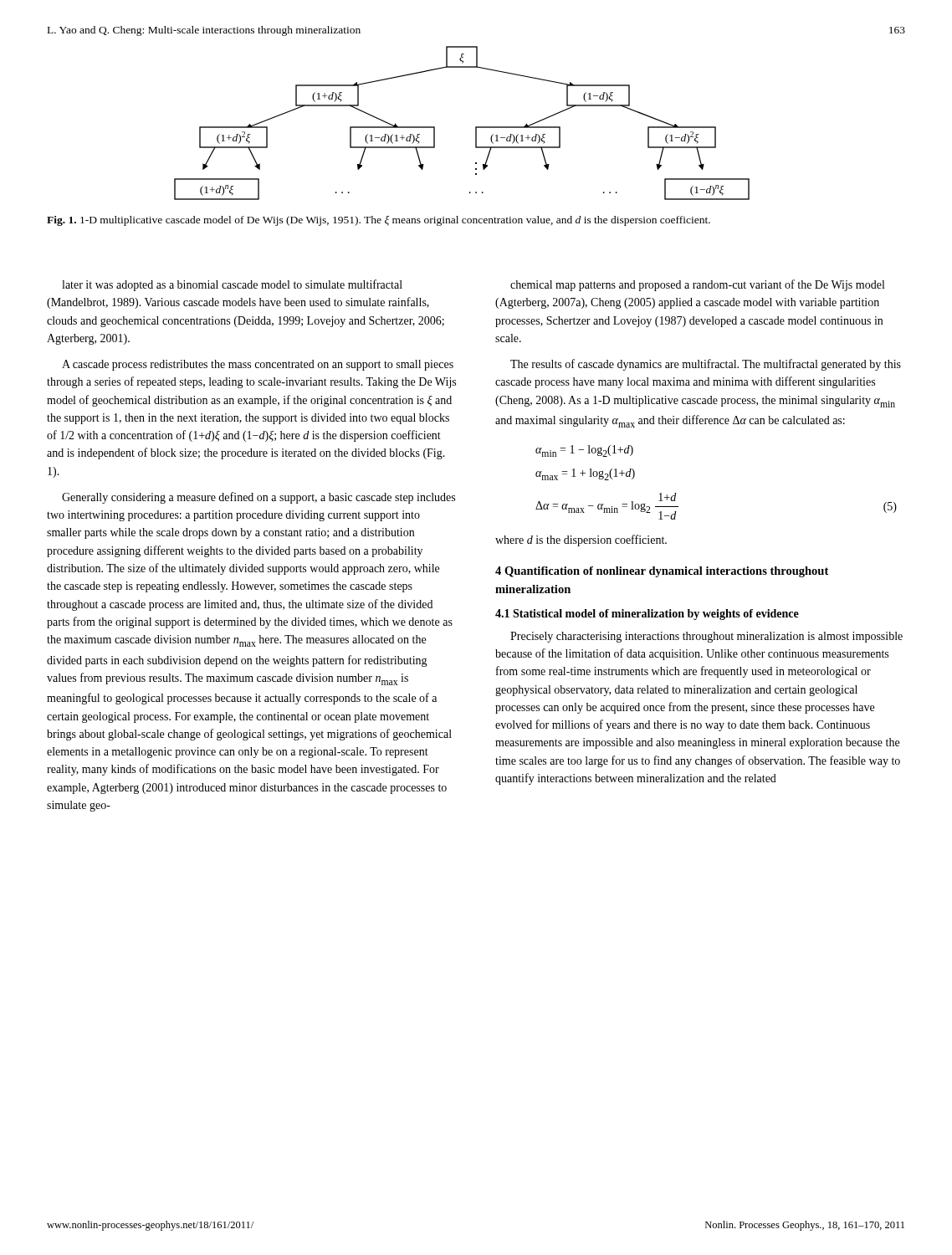This screenshot has width=952, height=1255.
Task: Point to the region starting "later it was adopted as a binomial cascade"
Action: (x=252, y=545)
